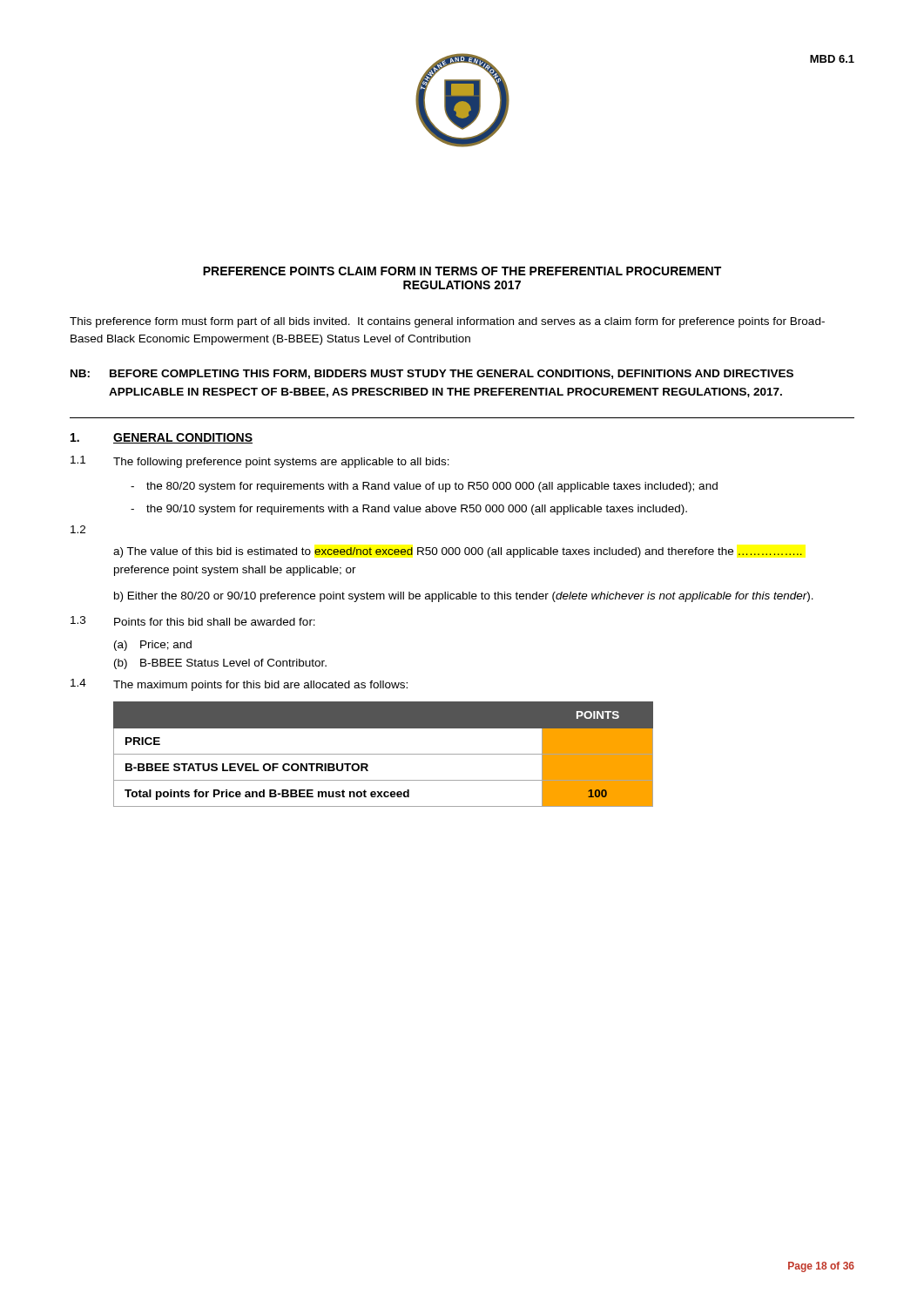Locate the list item with the text "the 90/10 system for"
Screen dimensions: 1307x924
(x=417, y=509)
